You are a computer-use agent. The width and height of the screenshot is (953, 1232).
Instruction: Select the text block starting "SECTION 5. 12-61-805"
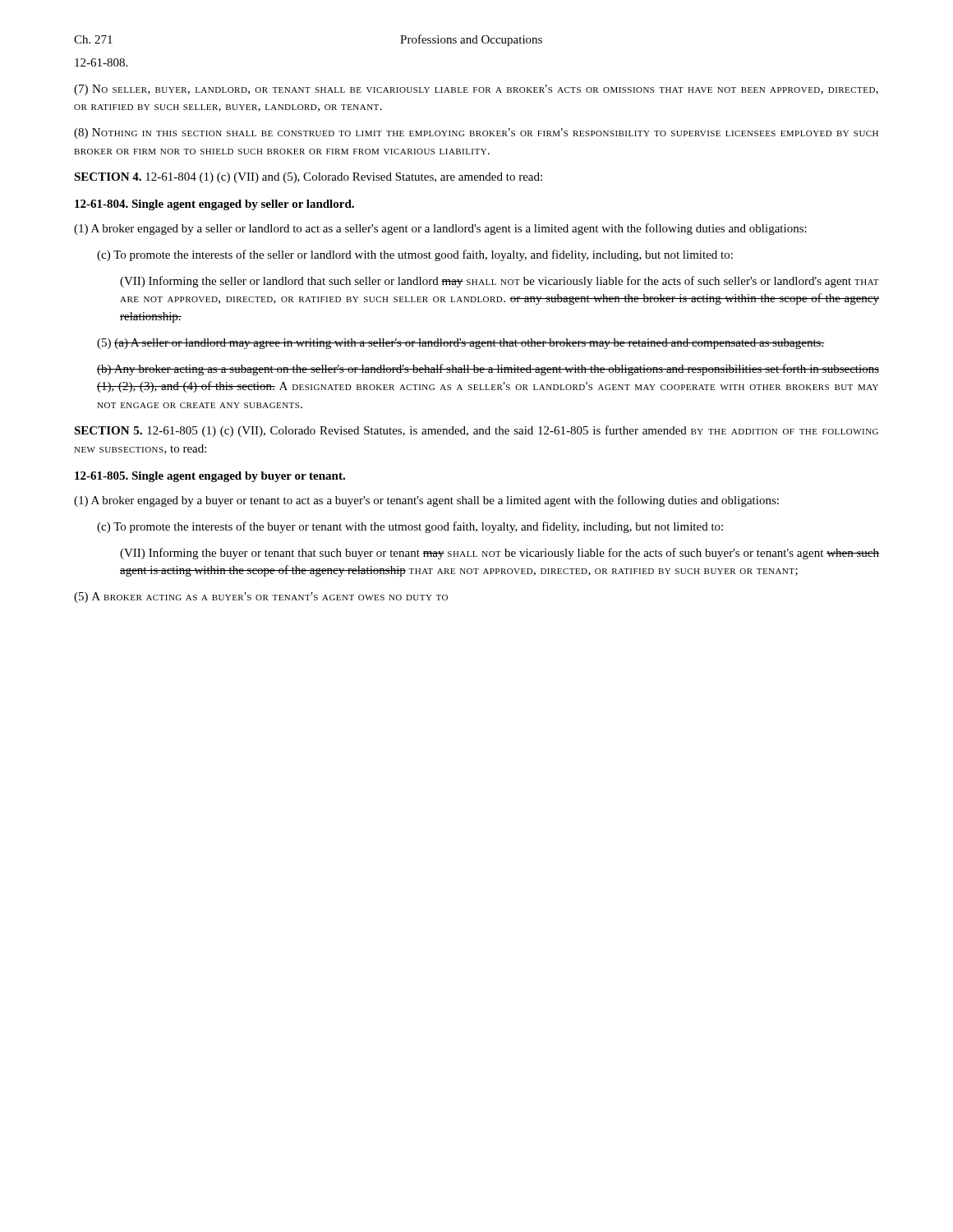click(476, 439)
